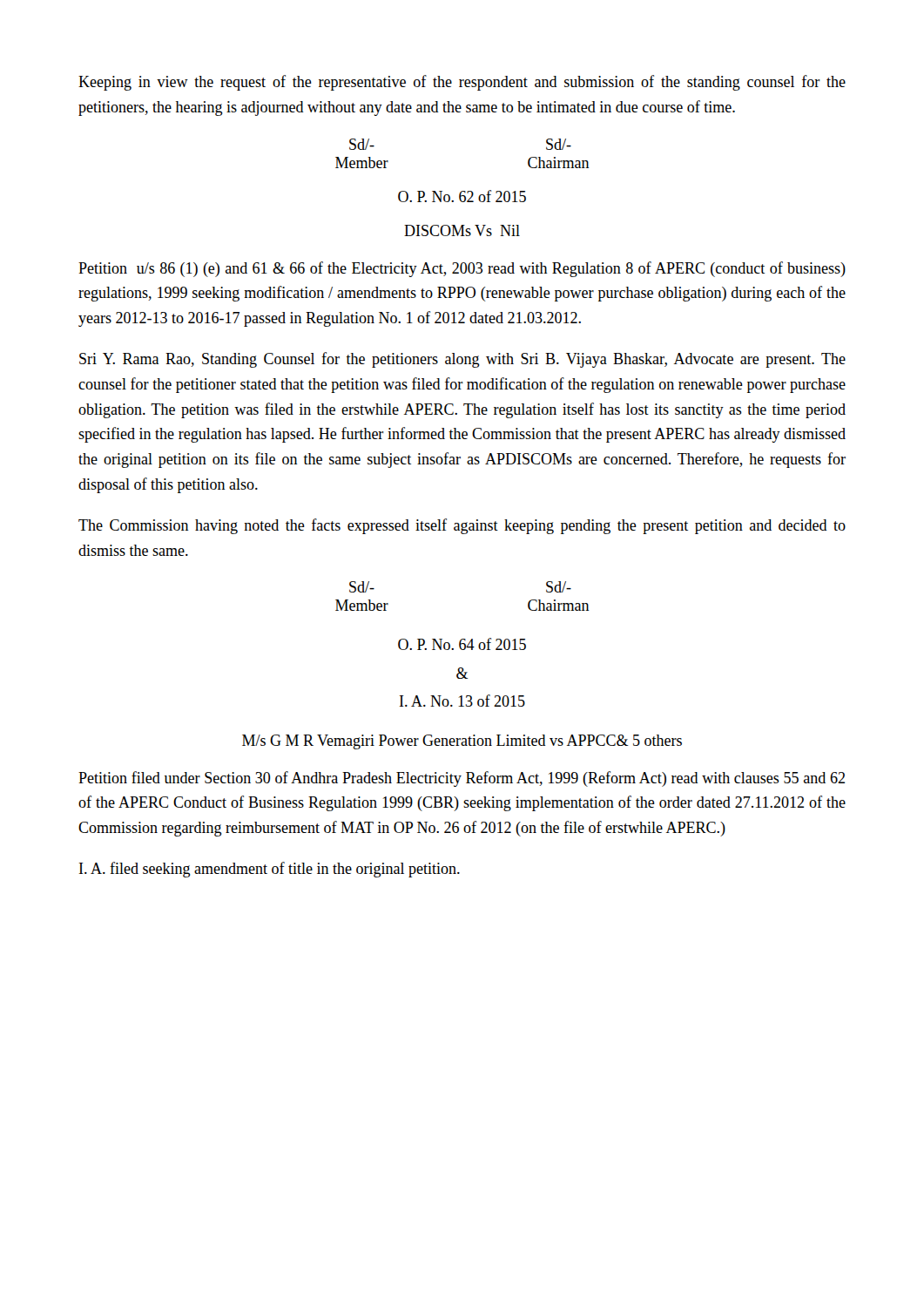Locate the block of text that opens with "I. A. filed"
This screenshot has width=924, height=1307.
269,869
